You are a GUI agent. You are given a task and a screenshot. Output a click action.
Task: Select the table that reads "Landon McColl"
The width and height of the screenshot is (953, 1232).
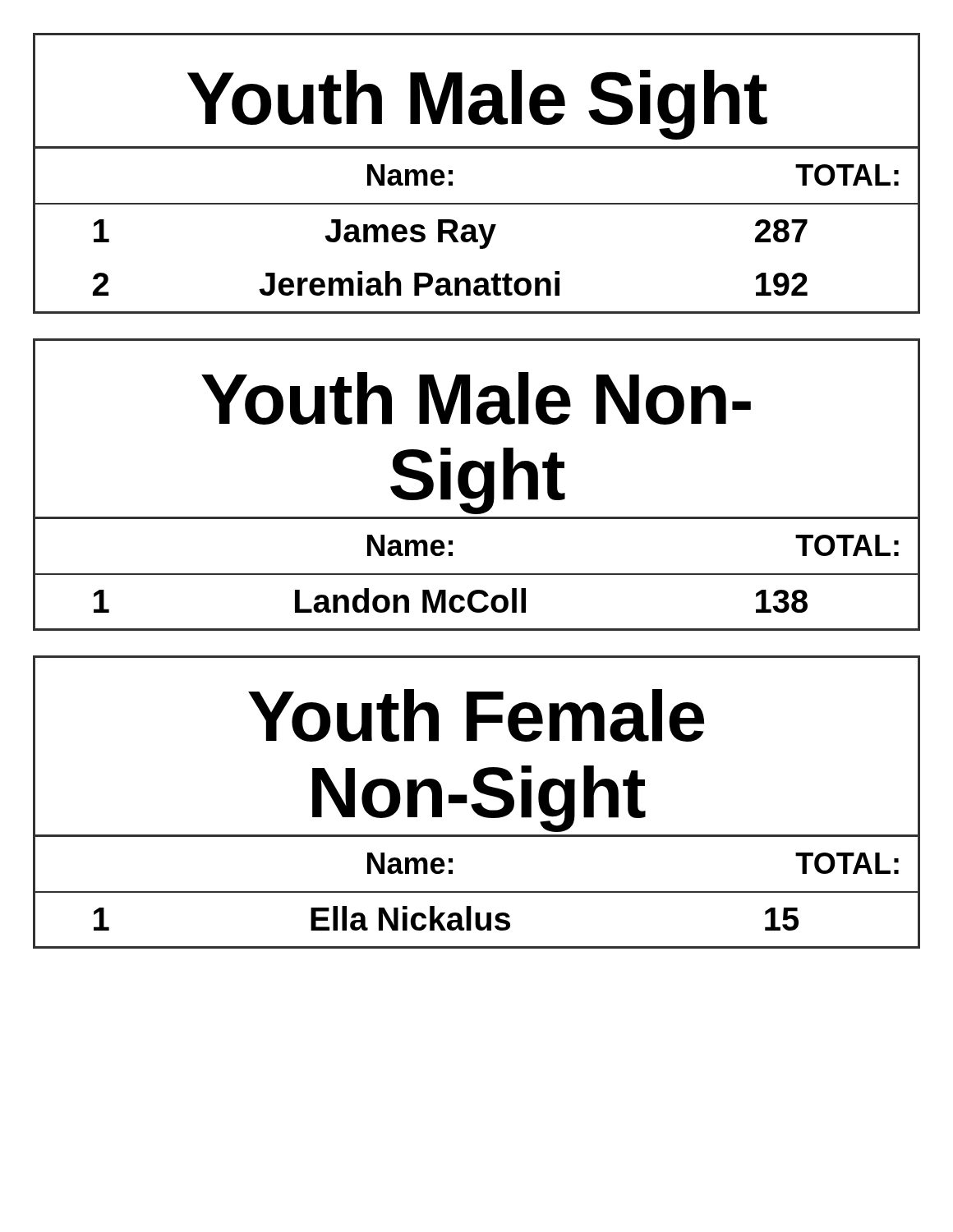(476, 574)
